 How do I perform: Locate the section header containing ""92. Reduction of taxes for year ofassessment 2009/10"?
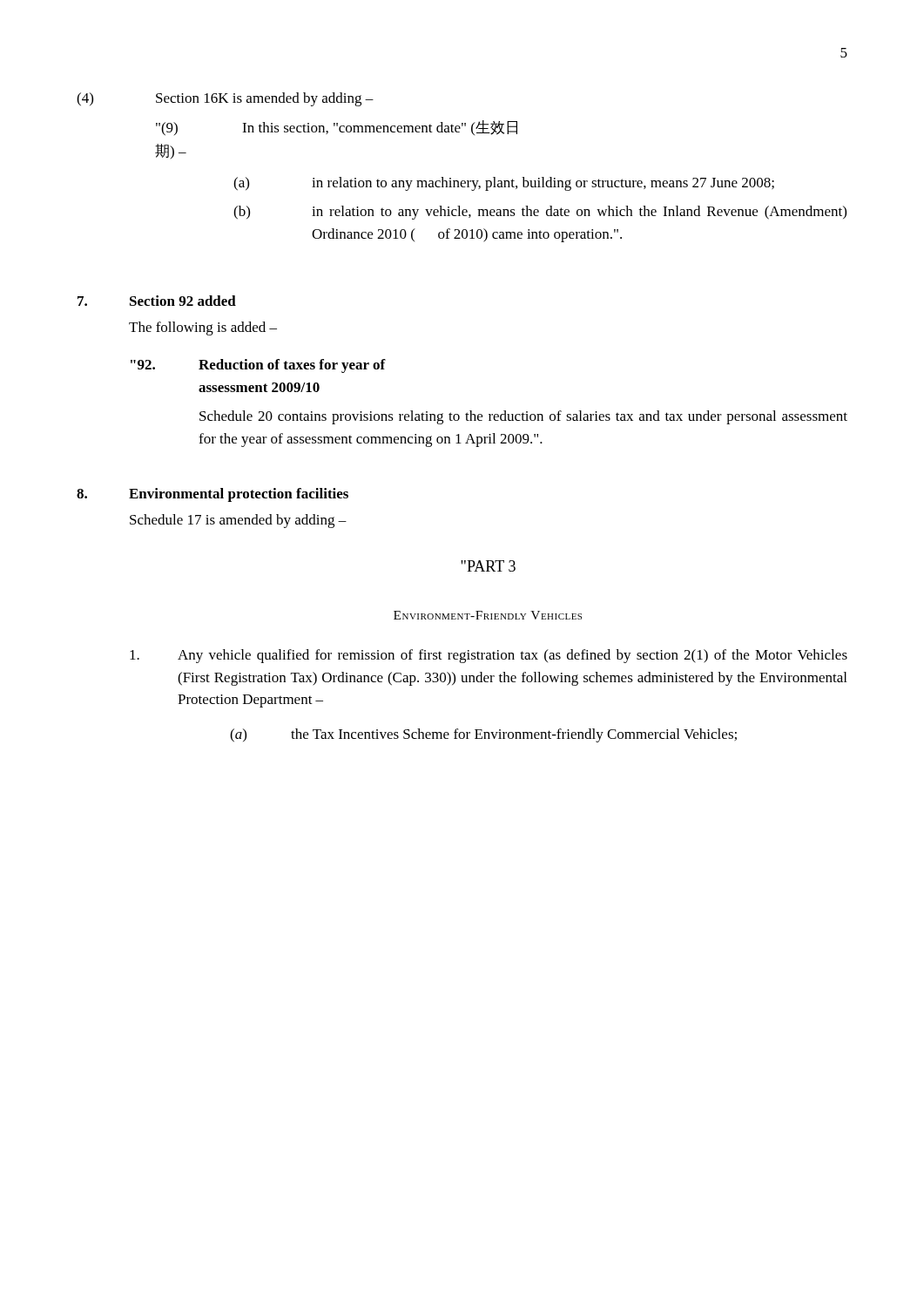pyautogui.click(x=257, y=376)
